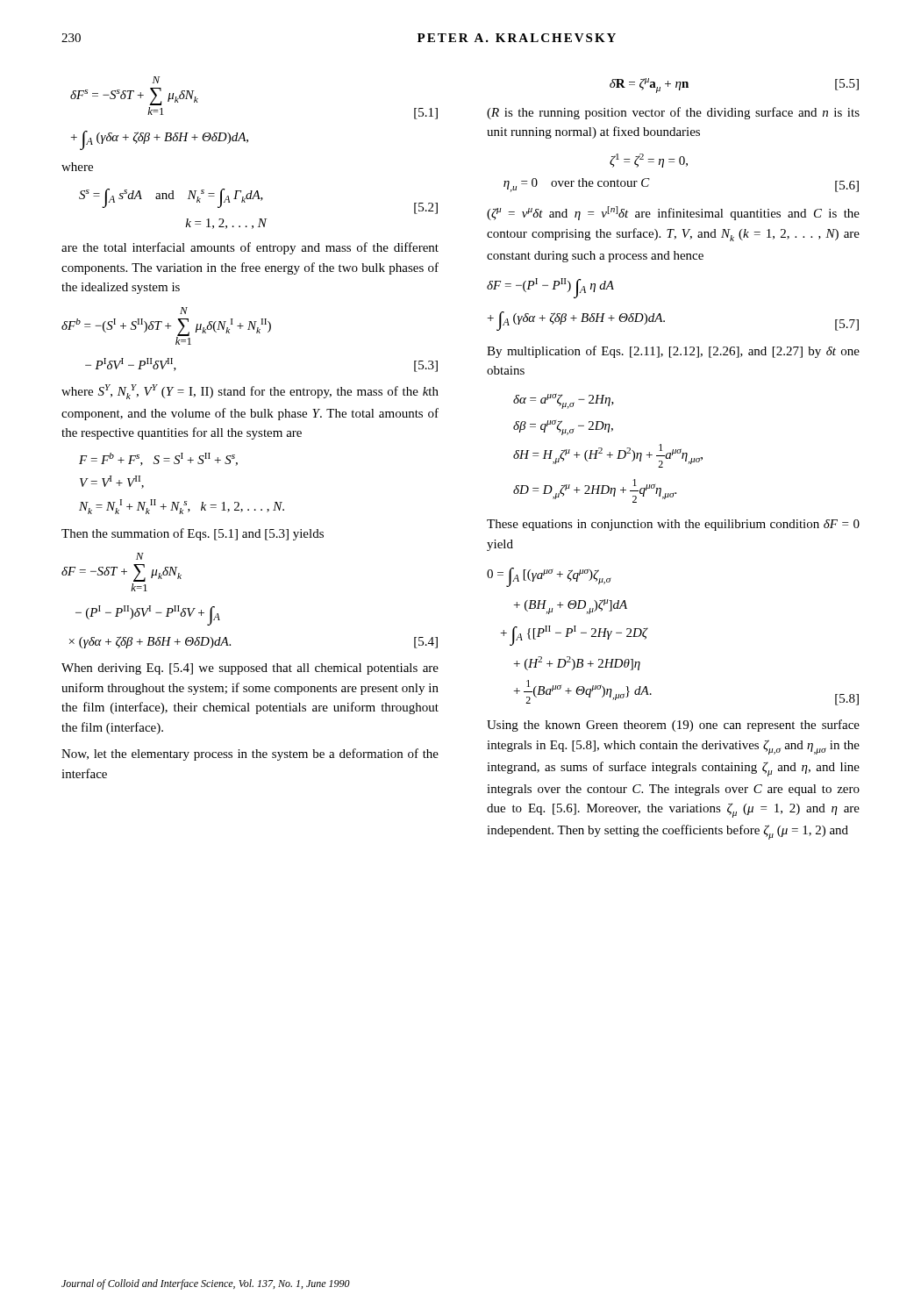Find the formula that says "δα = aμσζμ,σ − 2Hη, δβ"
The image size is (921, 1316).
(x=686, y=447)
